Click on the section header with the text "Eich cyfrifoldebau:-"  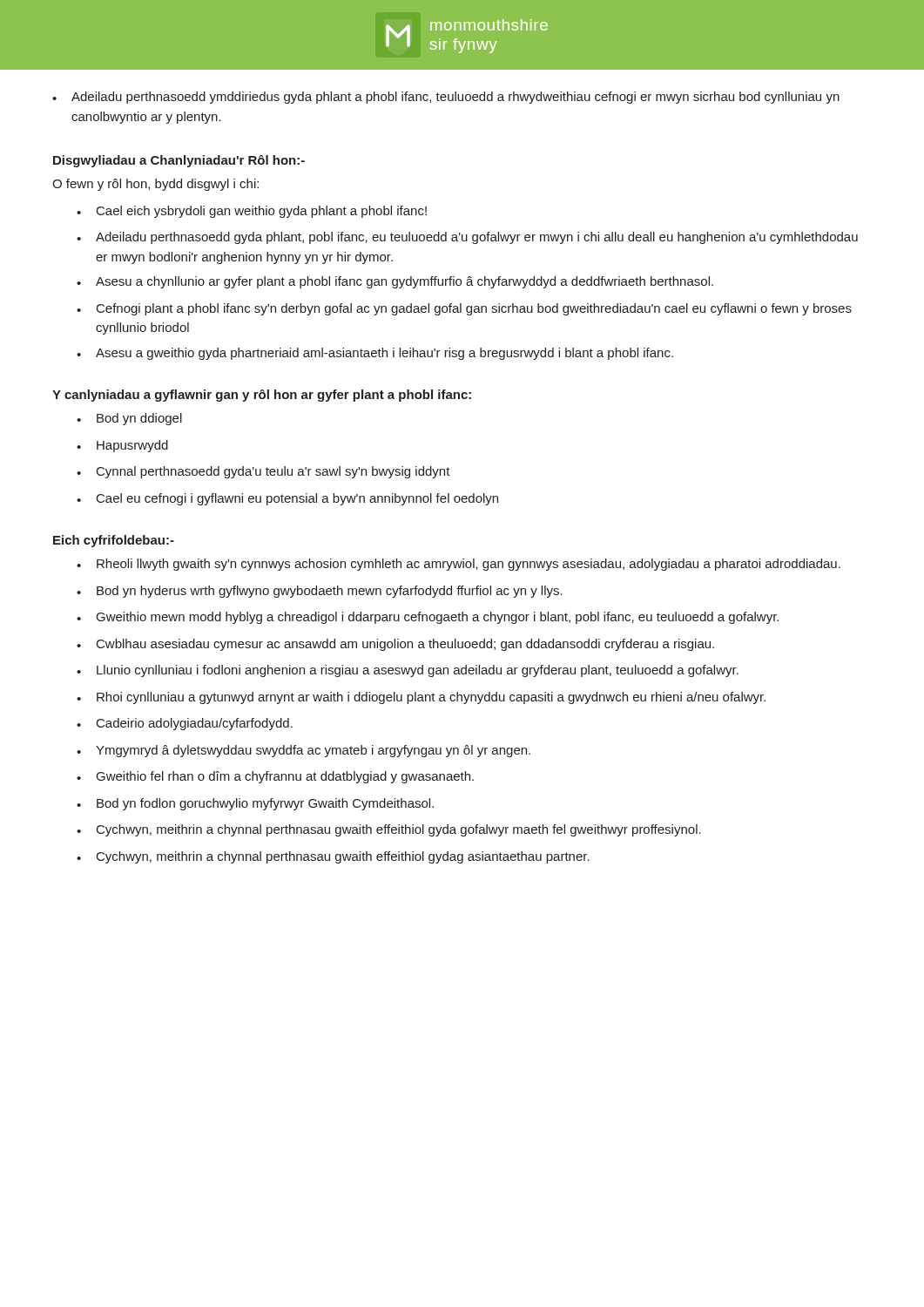click(113, 540)
